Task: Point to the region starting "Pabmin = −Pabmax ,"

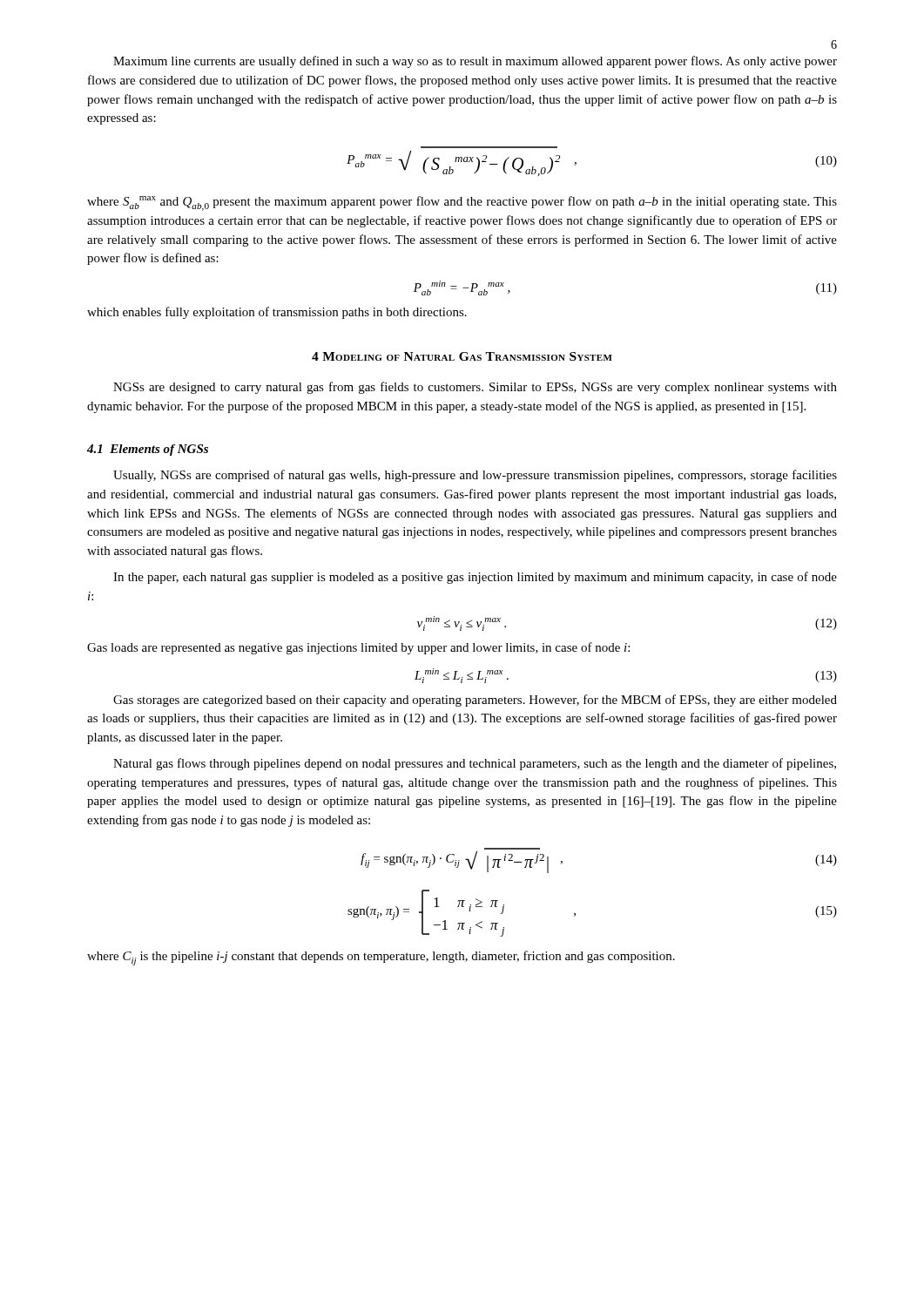Action: tap(476, 288)
